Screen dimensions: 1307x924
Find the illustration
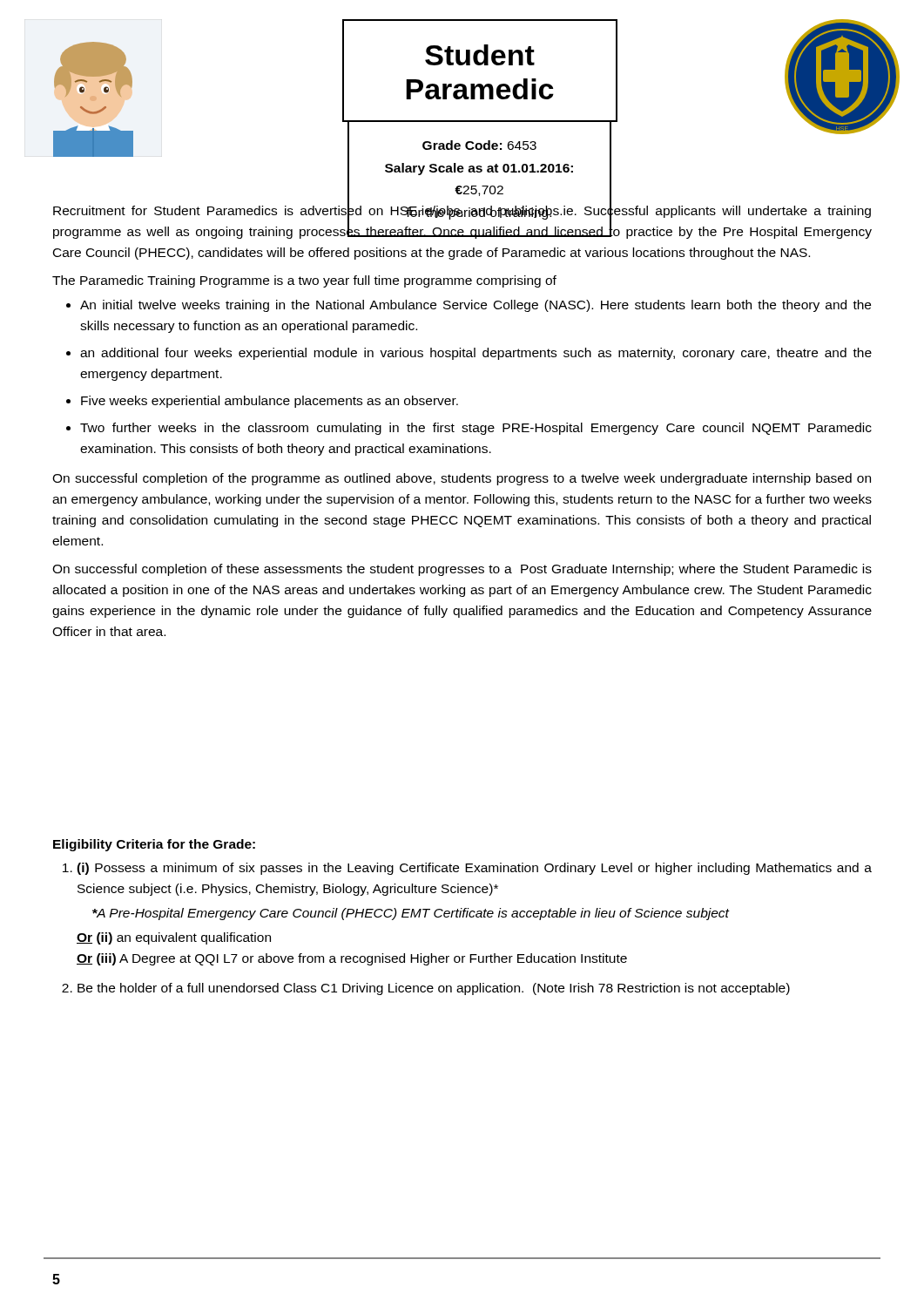[x=93, y=88]
